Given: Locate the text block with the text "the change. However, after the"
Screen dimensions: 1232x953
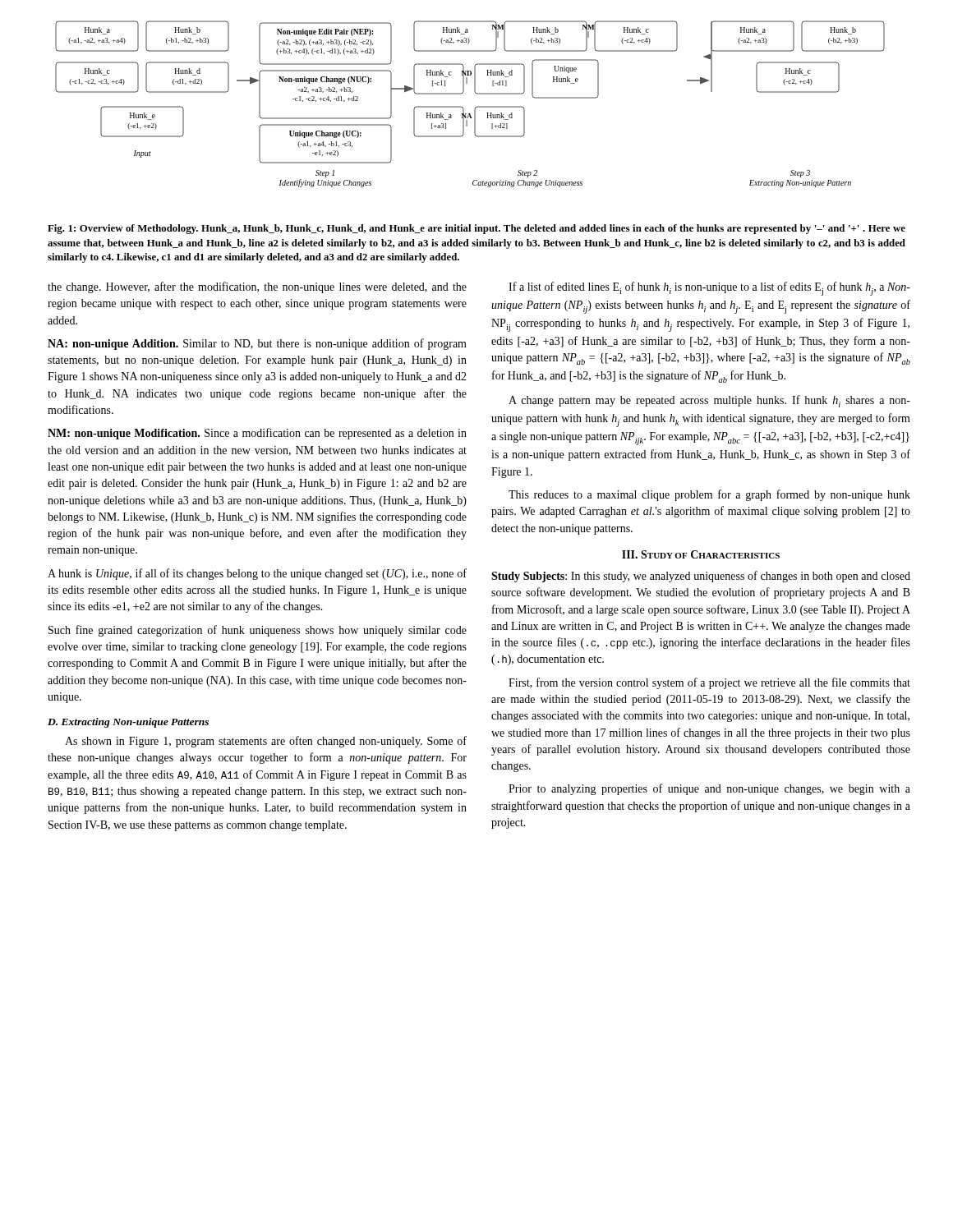Looking at the screenshot, I should (257, 304).
